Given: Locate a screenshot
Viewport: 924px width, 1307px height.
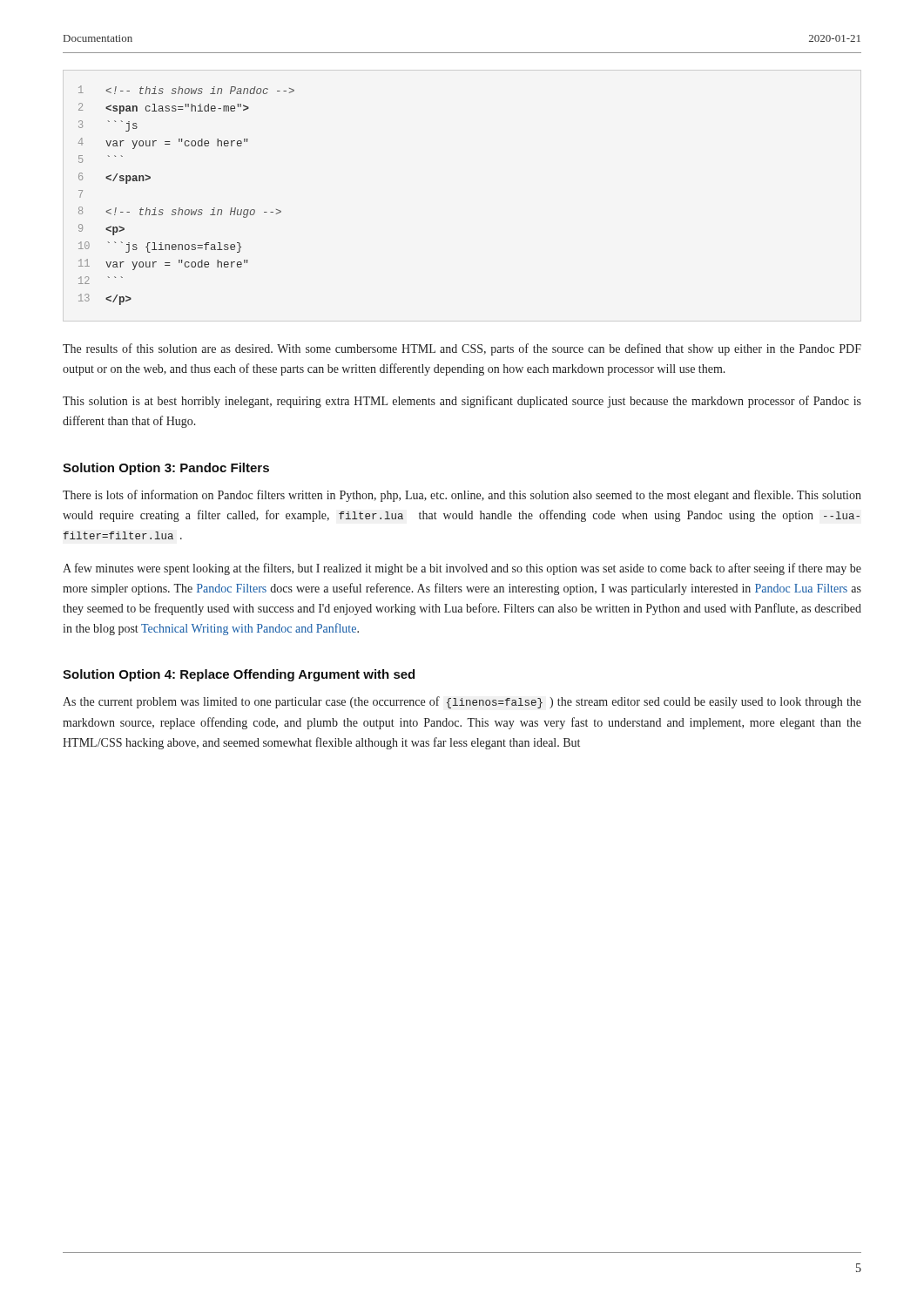Looking at the screenshot, I should tap(462, 196).
